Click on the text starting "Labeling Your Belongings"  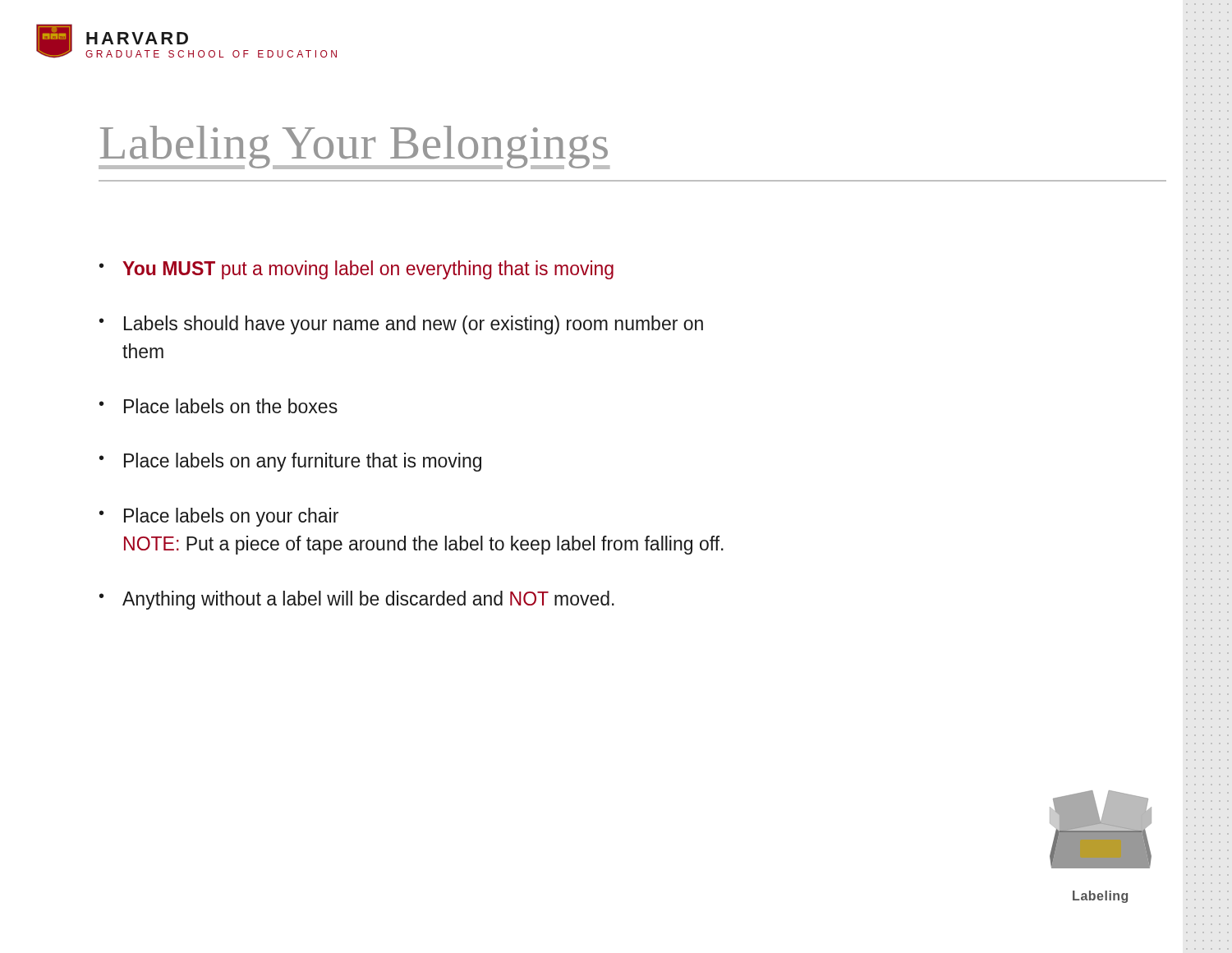click(632, 148)
